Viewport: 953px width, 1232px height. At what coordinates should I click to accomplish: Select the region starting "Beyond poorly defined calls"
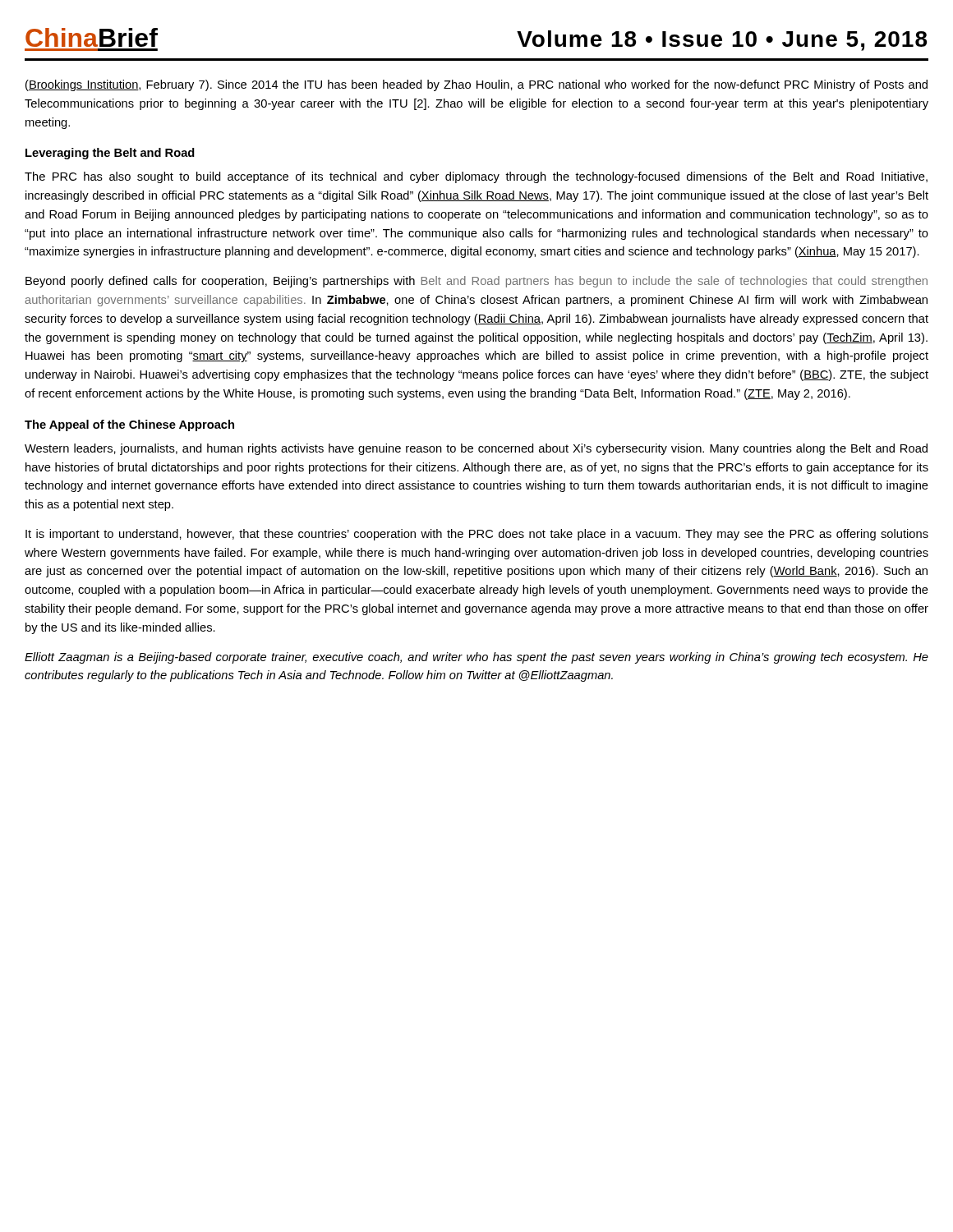[476, 337]
